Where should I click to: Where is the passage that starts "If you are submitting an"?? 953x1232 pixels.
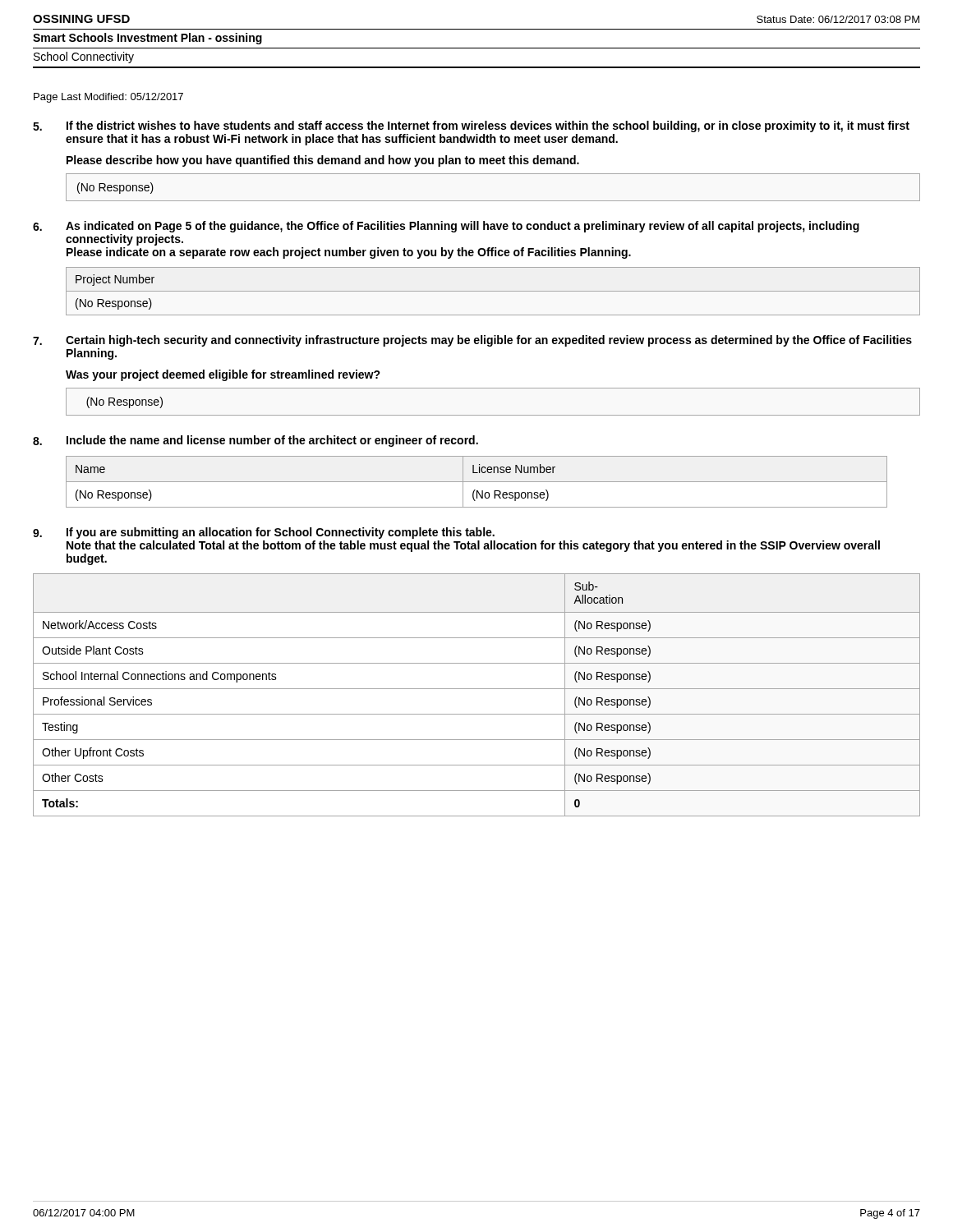pyautogui.click(x=473, y=545)
